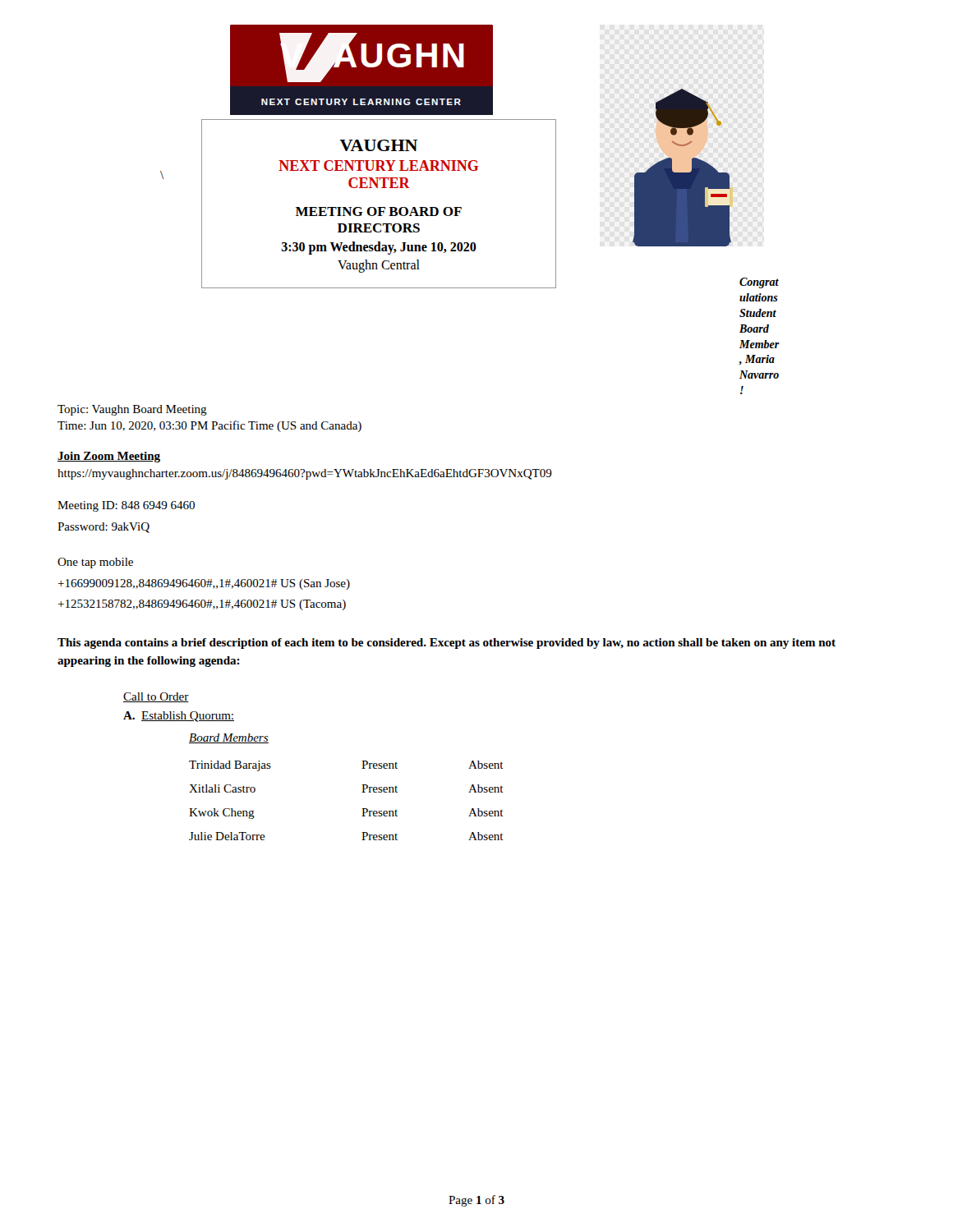Find the illustration

pyautogui.click(x=682, y=136)
